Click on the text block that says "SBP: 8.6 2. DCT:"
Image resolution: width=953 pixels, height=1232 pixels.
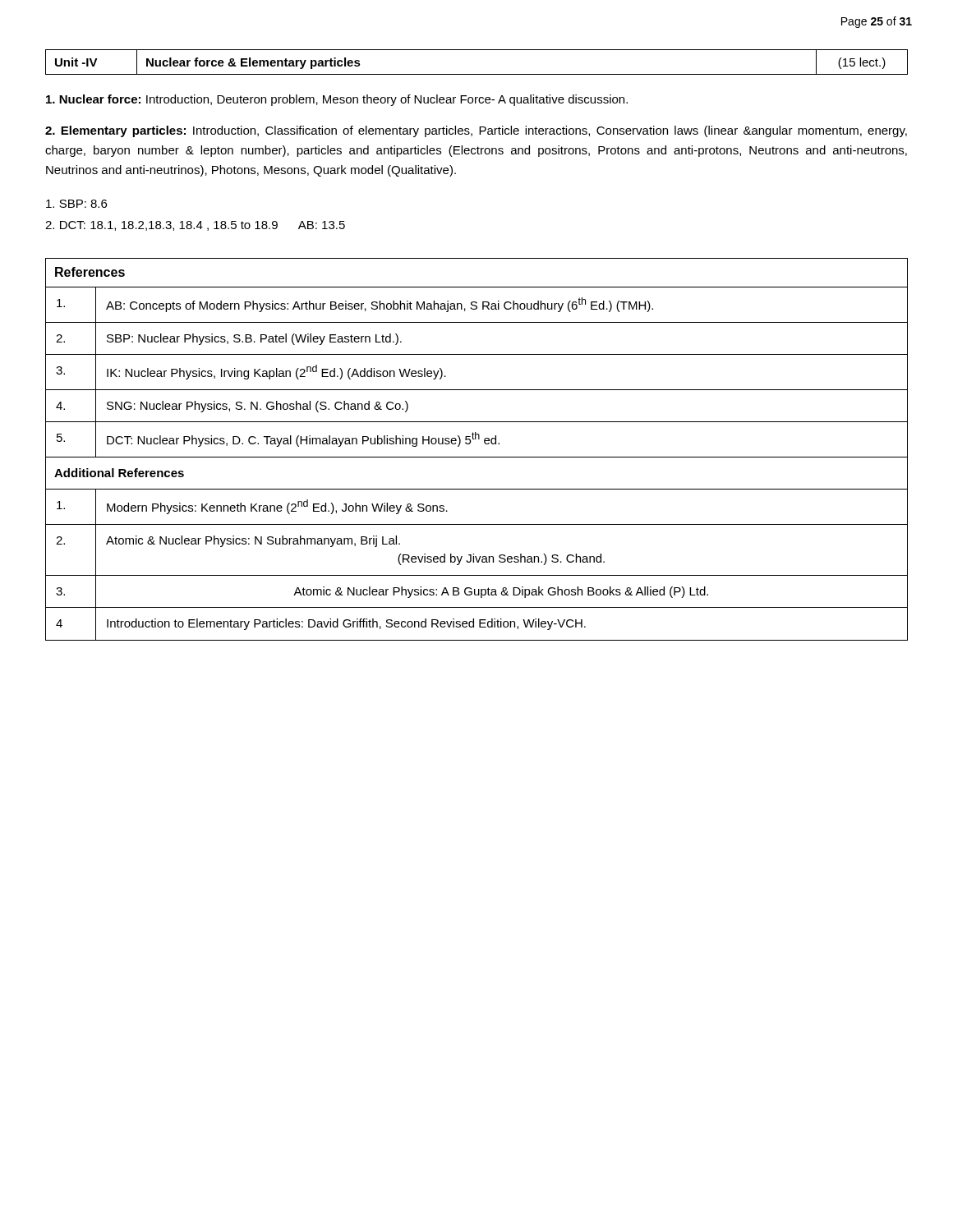(195, 214)
